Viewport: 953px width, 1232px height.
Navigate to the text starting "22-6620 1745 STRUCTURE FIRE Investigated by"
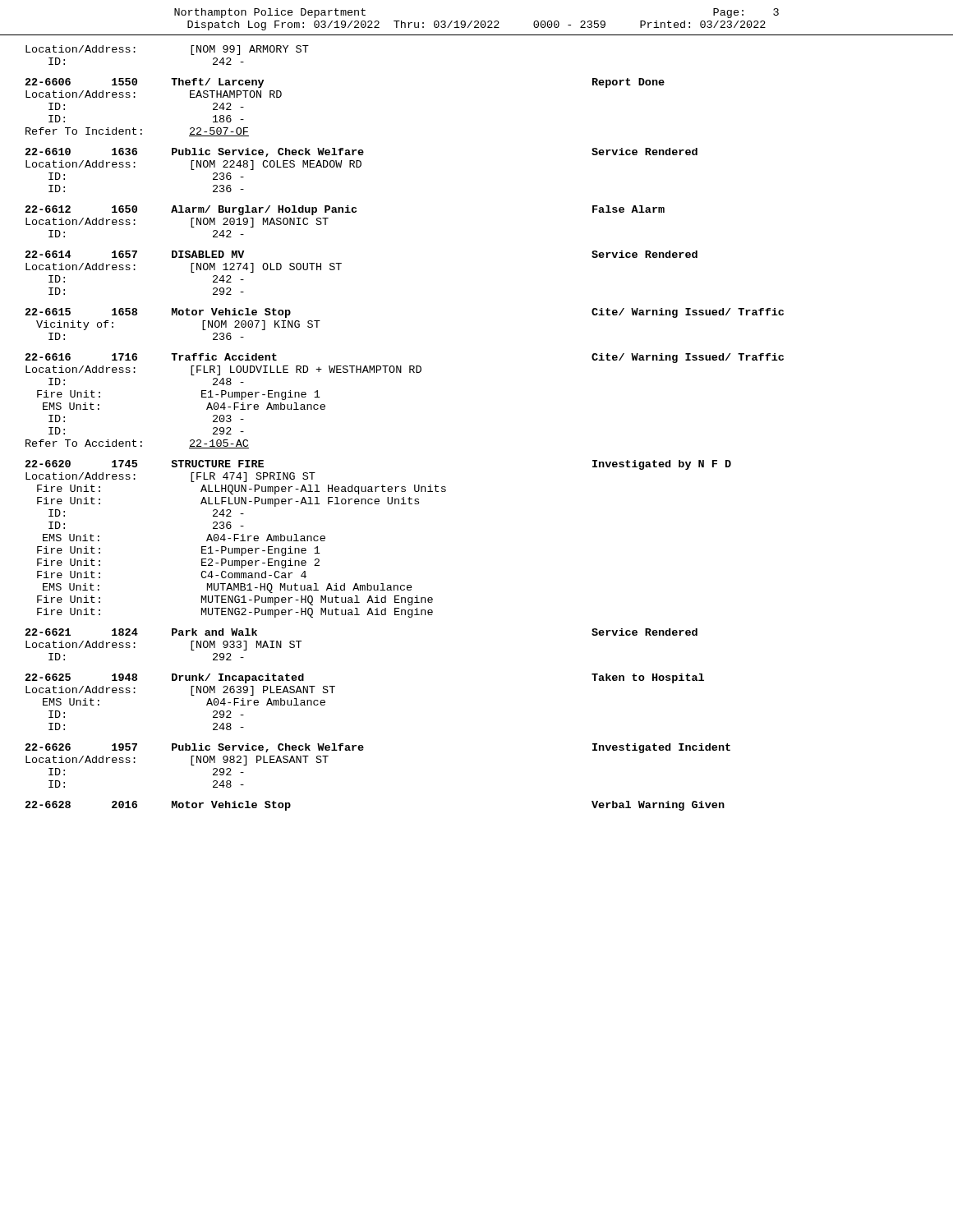pos(49,464)
